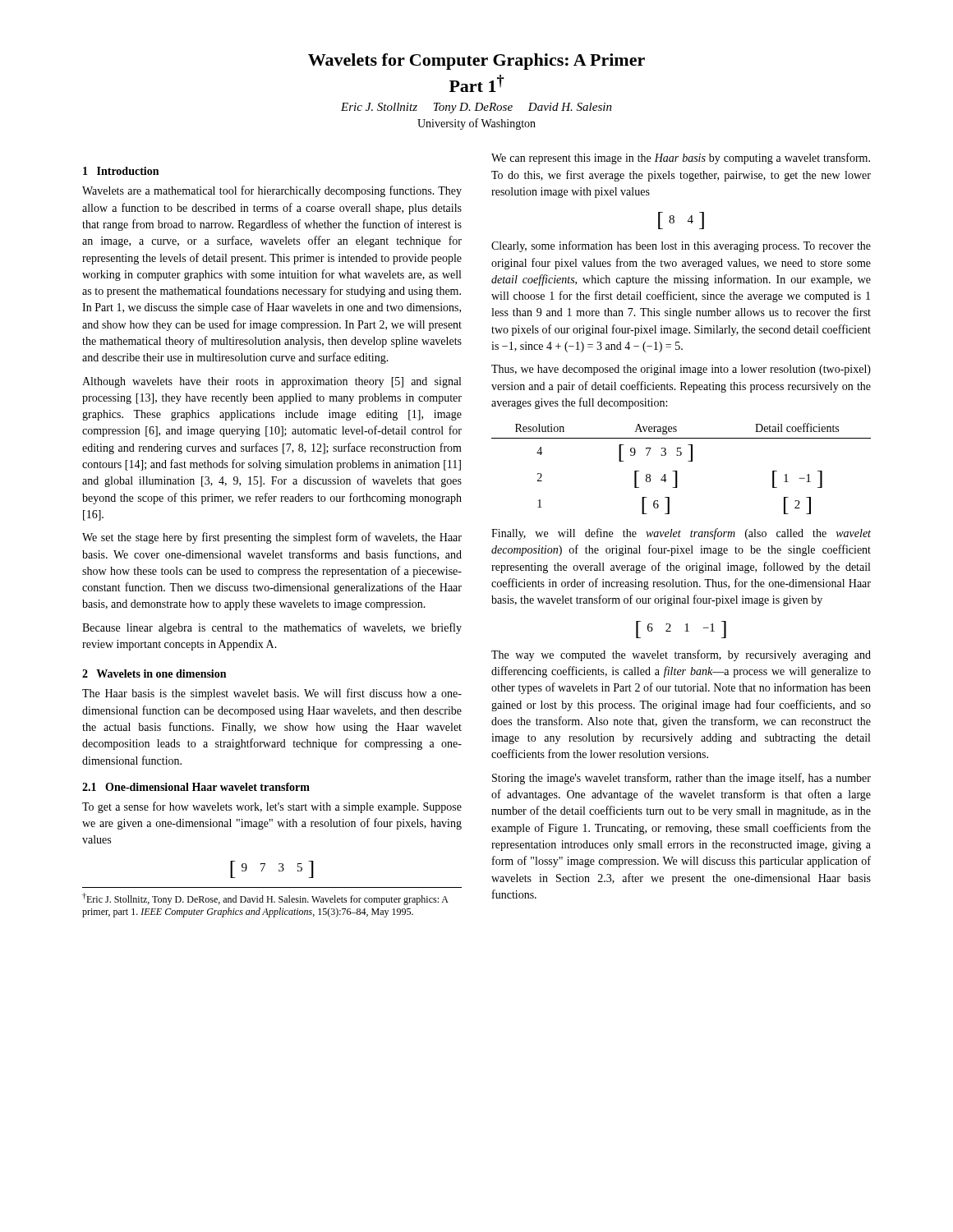Find the formula containing "[ 6 2 1 −1 ]"
The width and height of the screenshot is (953, 1232).
[681, 628]
